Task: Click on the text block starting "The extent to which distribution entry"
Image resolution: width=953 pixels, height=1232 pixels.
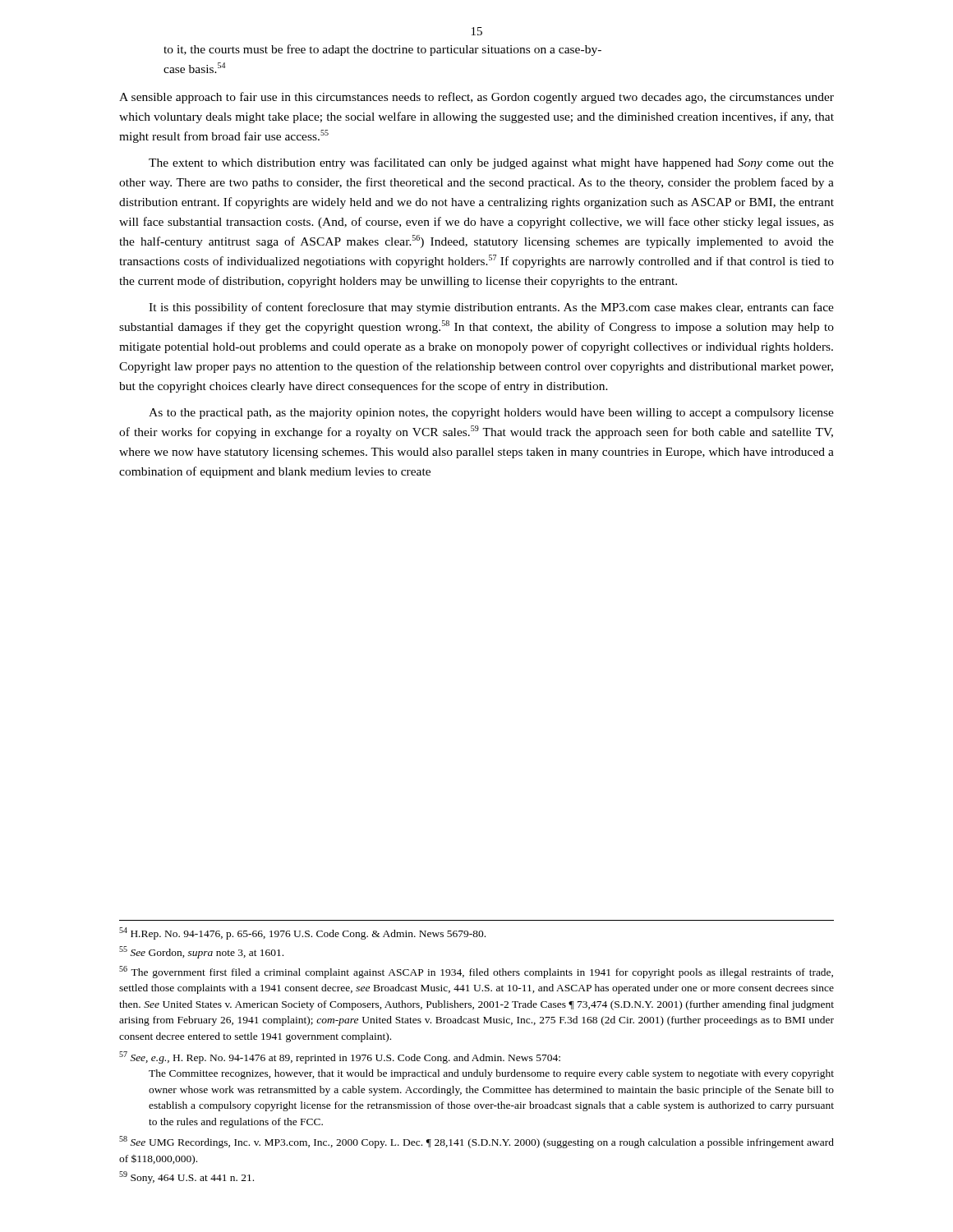Action: [x=476, y=222]
